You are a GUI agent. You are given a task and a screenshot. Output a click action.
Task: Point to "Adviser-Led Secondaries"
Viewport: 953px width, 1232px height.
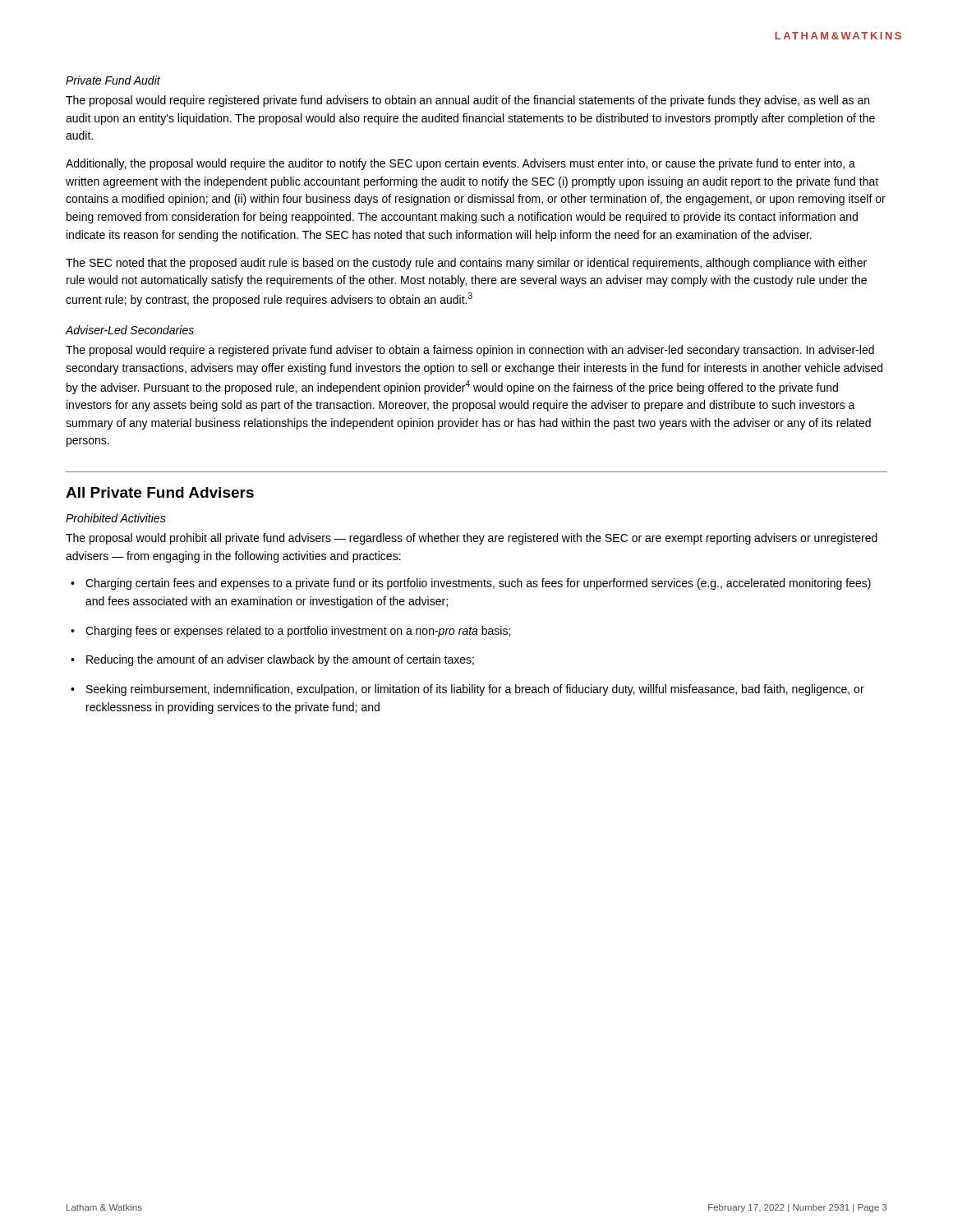(x=130, y=330)
